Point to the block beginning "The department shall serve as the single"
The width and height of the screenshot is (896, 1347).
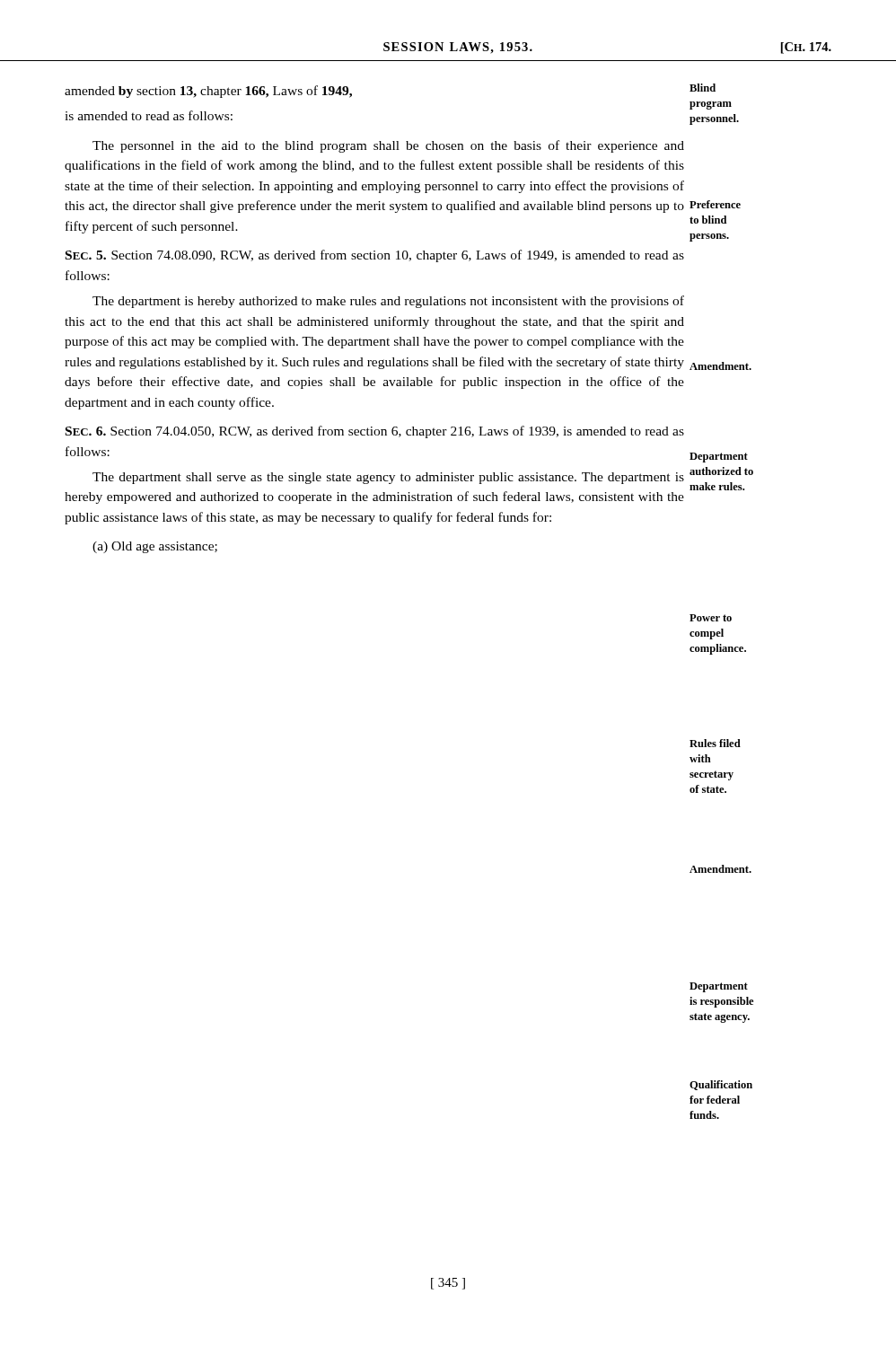374,497
